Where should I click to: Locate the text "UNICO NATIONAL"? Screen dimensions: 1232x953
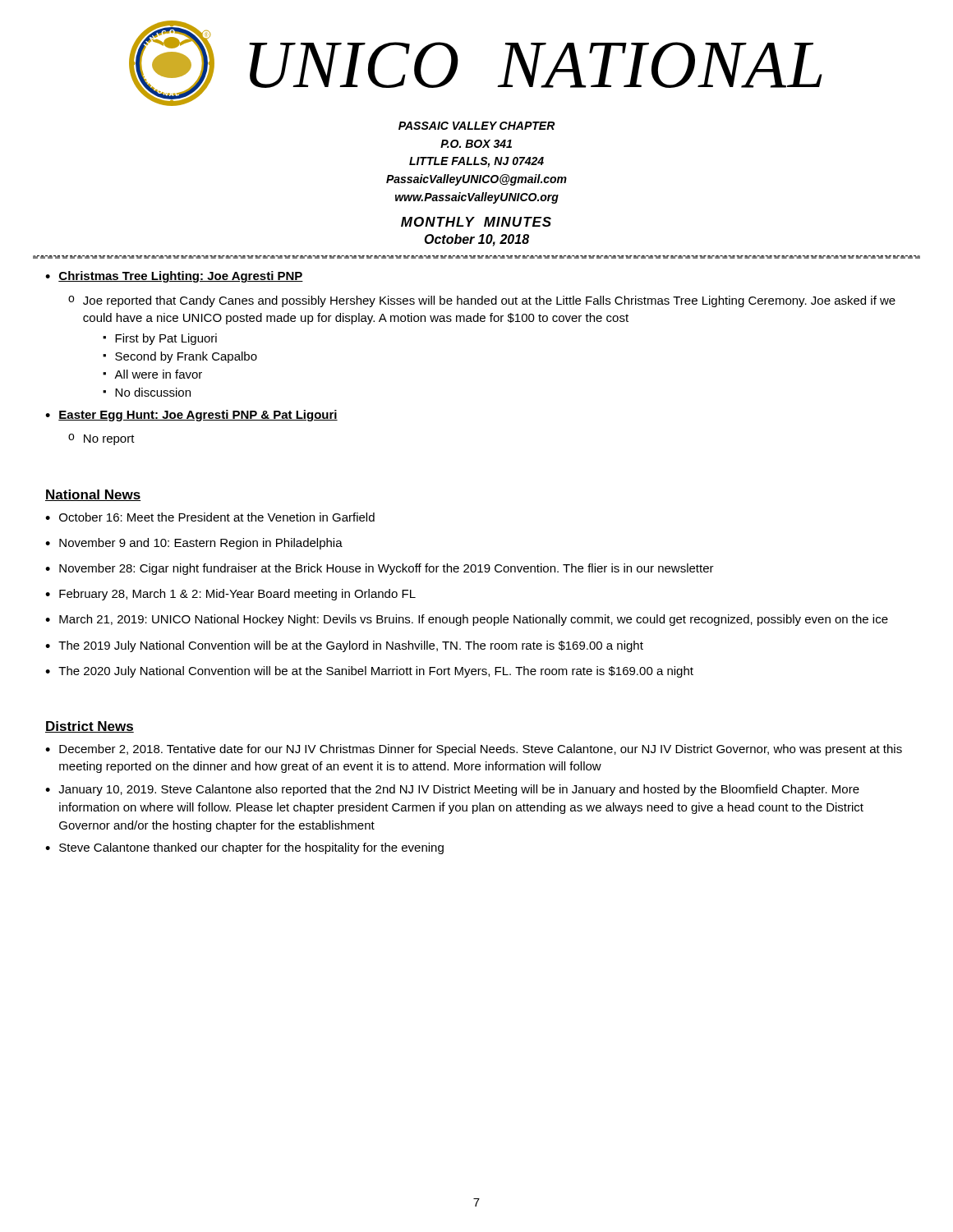(x=526, y=64)
